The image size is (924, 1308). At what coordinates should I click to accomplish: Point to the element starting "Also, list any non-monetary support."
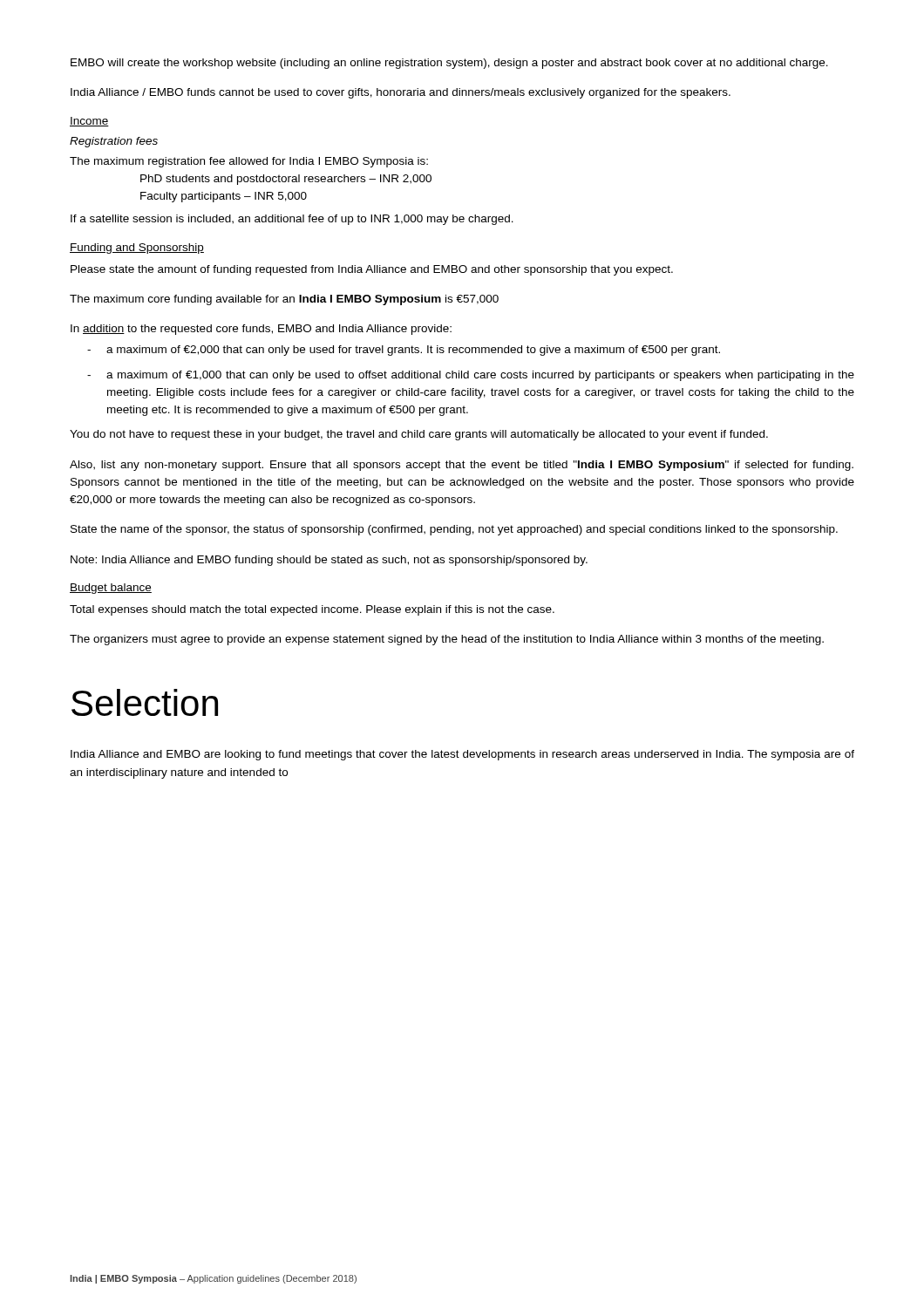click(x=462, y=482)
